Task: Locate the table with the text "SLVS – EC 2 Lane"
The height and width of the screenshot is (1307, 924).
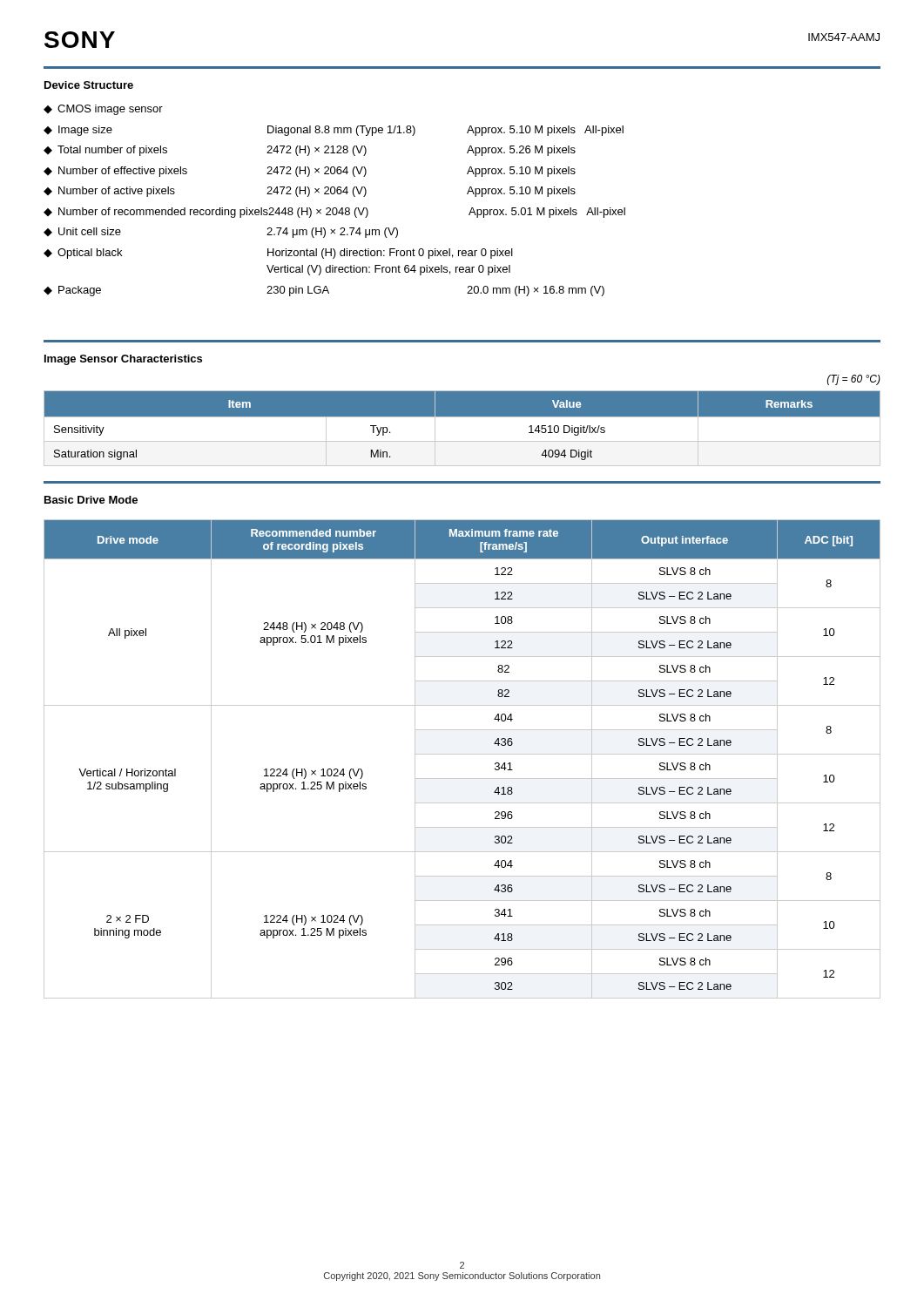Action: [462, 759]
